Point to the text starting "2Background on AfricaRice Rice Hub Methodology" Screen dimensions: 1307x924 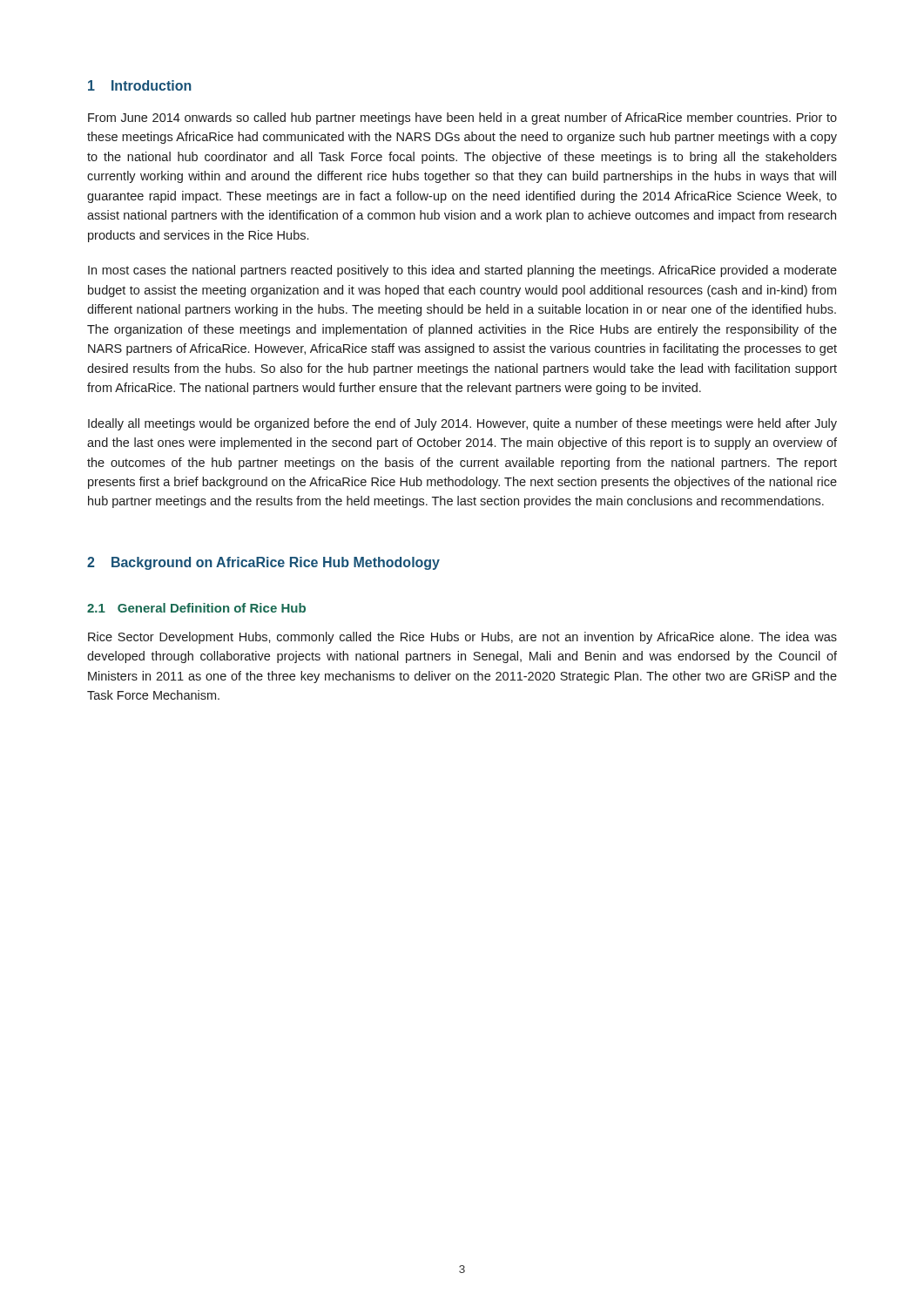263,563
